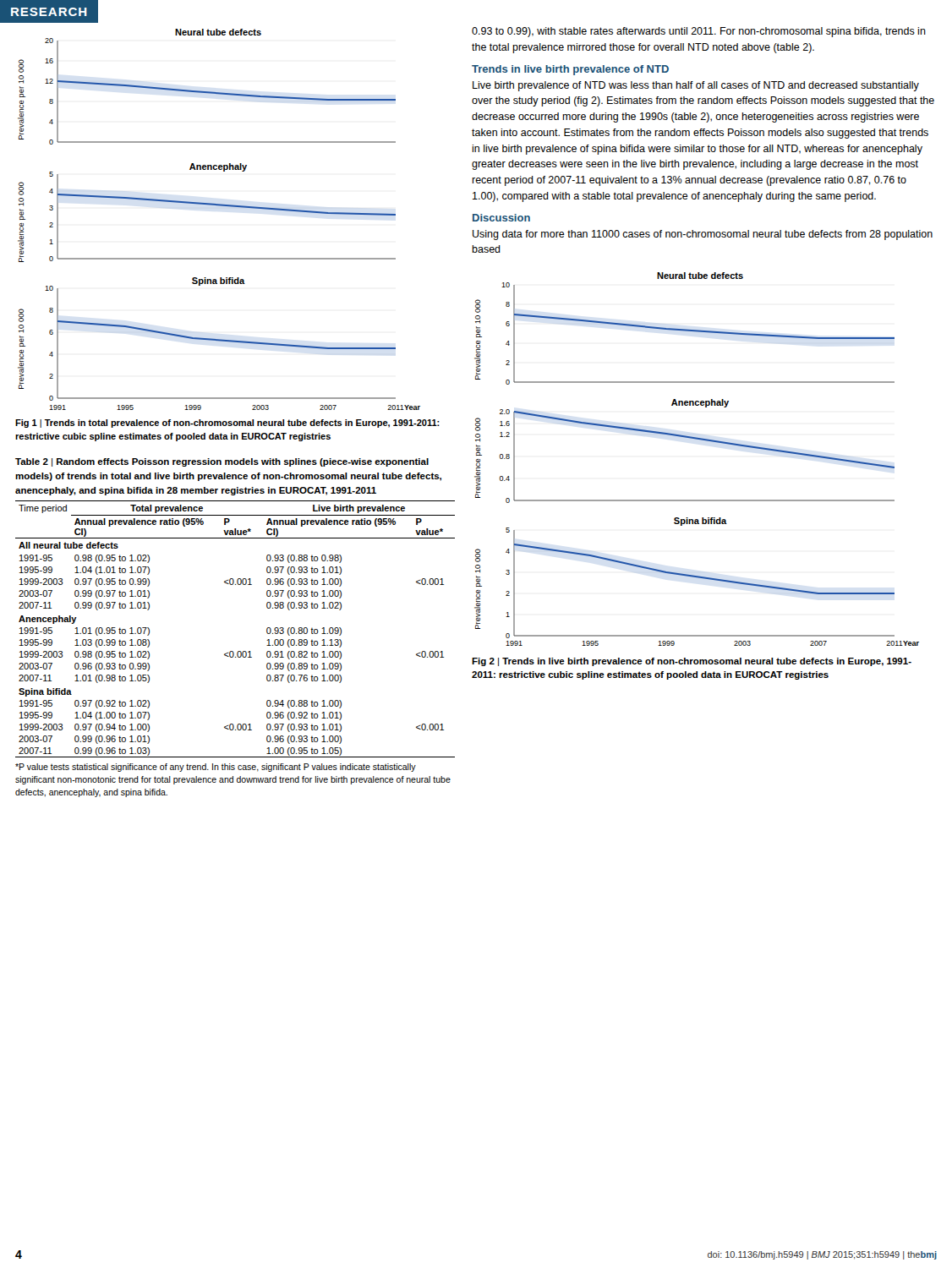The image size is (952, 1268).
Task: Locate the block of text that opens with "Live birth prevalence of NTD was"
Action: 703,140
